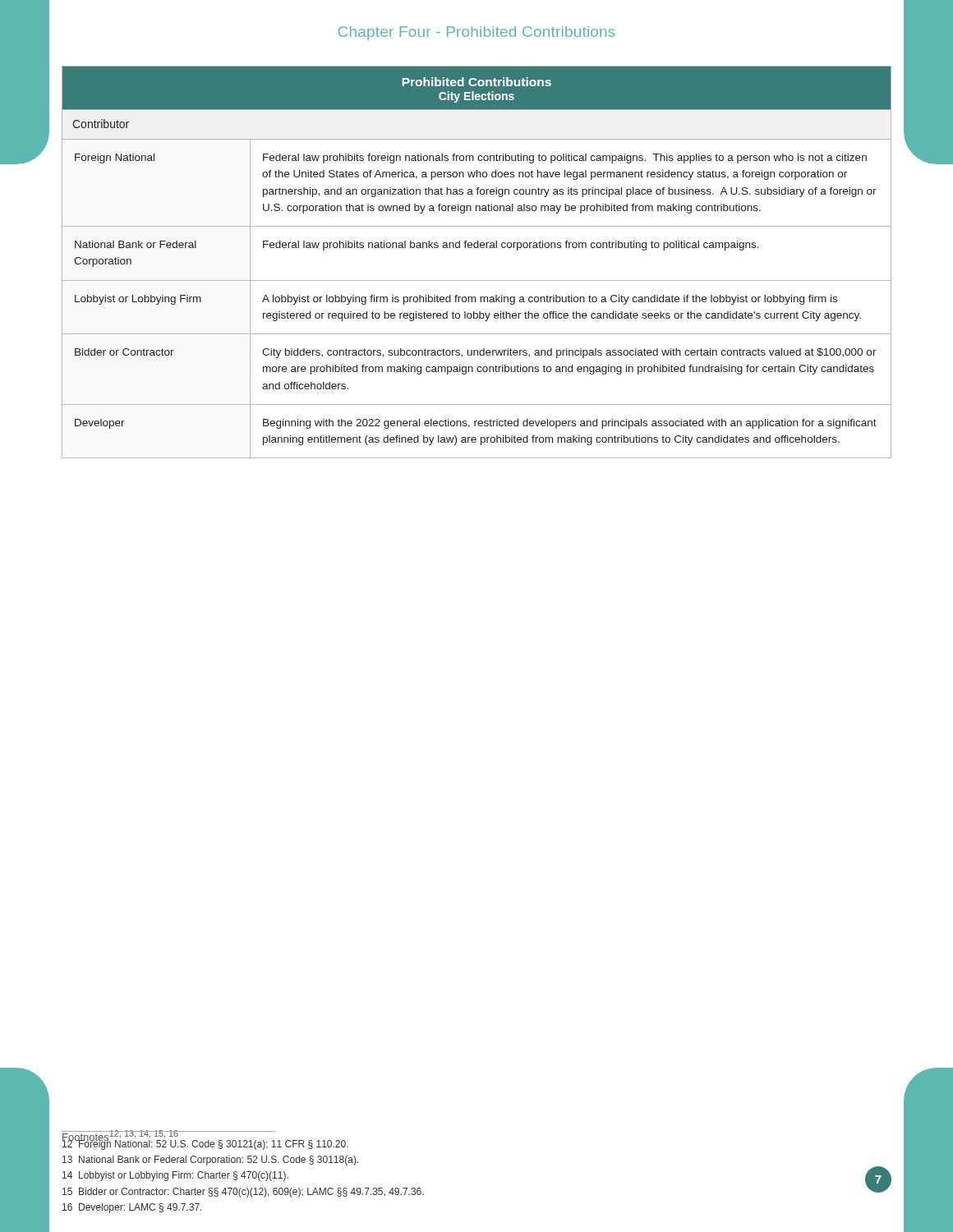
Task: Find the table
Action: [x=476, y=262]
